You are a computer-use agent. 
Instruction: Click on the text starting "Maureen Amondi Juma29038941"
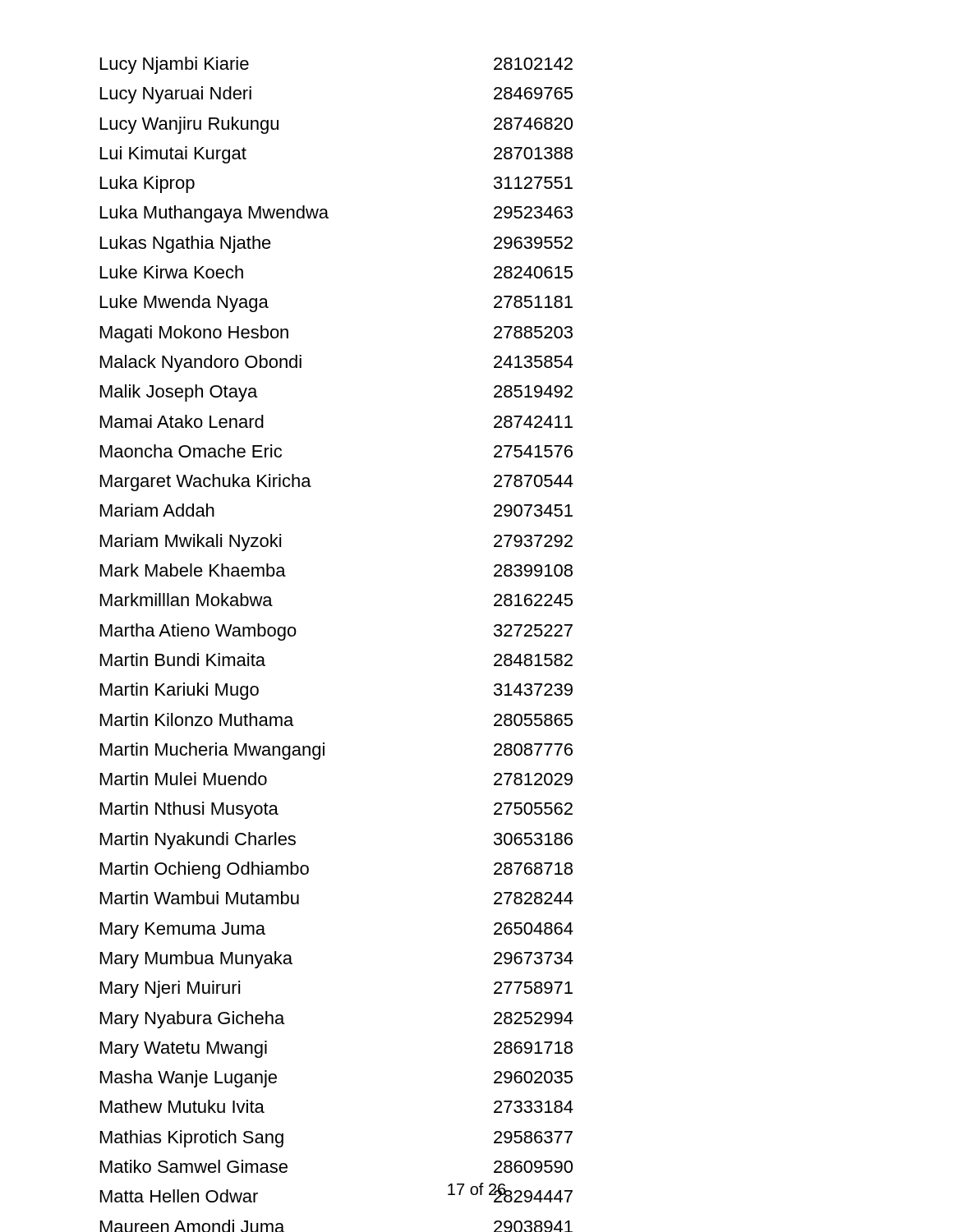[x=193, y=1226]
